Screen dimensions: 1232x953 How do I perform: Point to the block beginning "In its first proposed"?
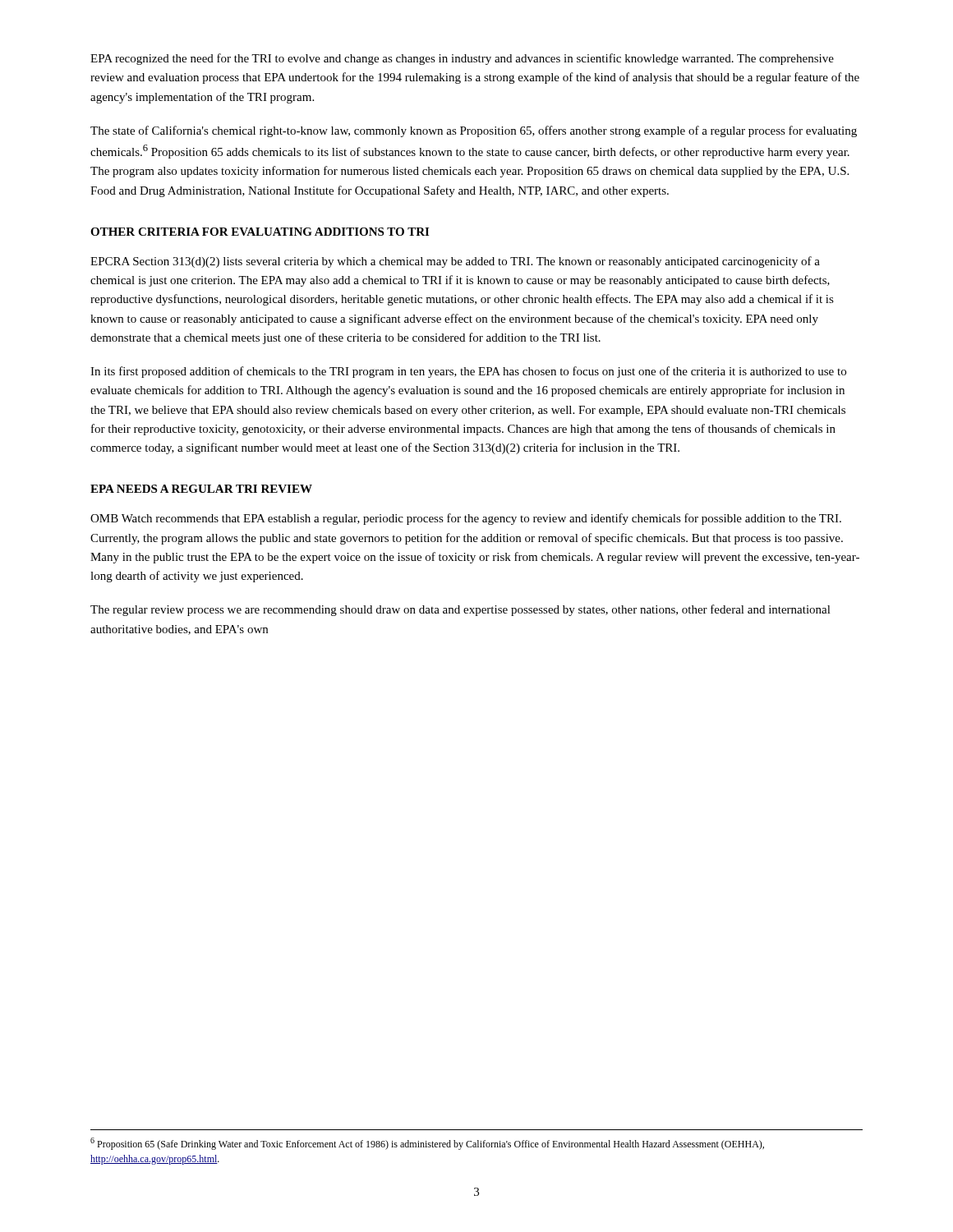tap(469, 409)
